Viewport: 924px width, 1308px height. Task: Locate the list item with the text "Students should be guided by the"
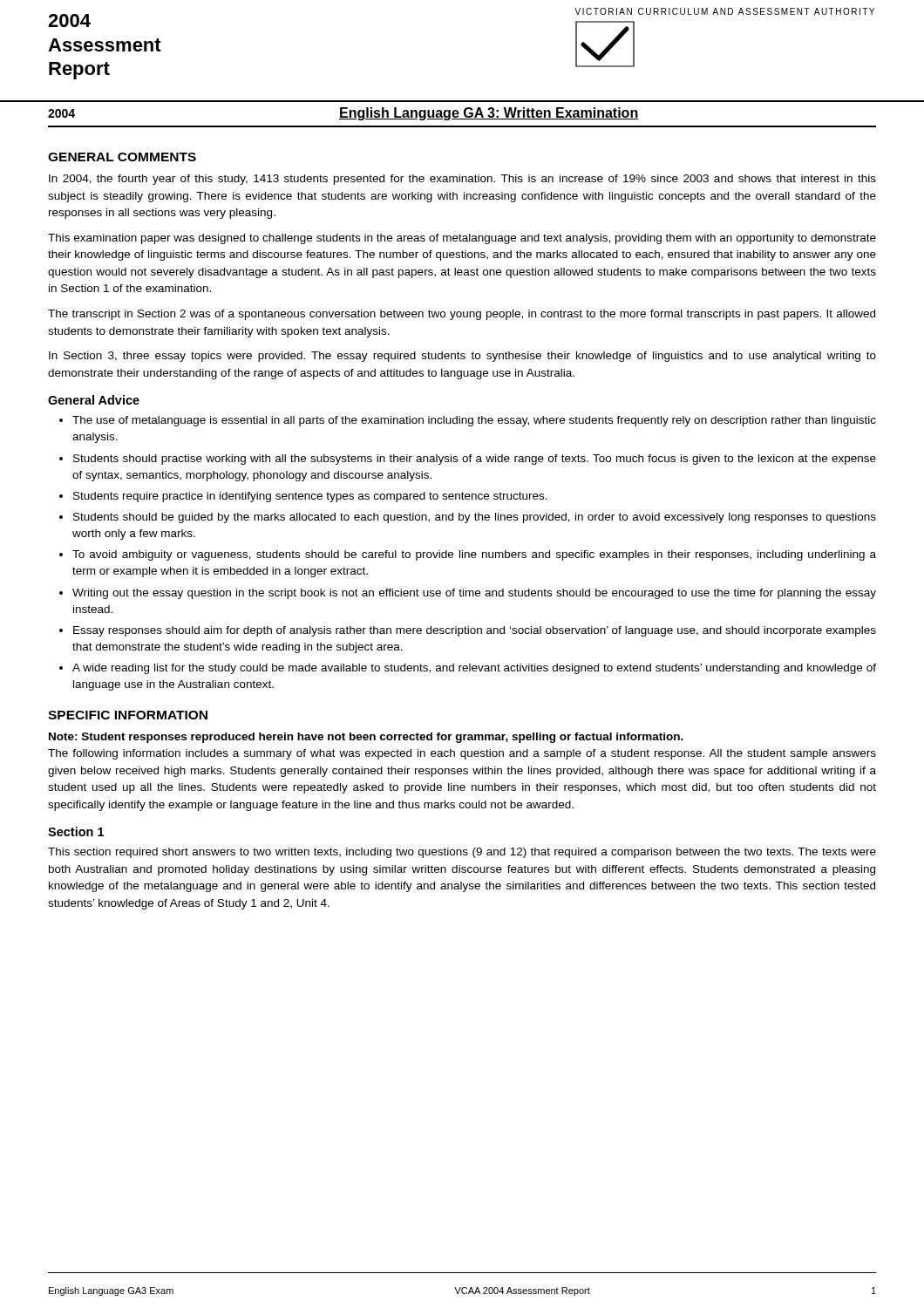click(474, 525)
